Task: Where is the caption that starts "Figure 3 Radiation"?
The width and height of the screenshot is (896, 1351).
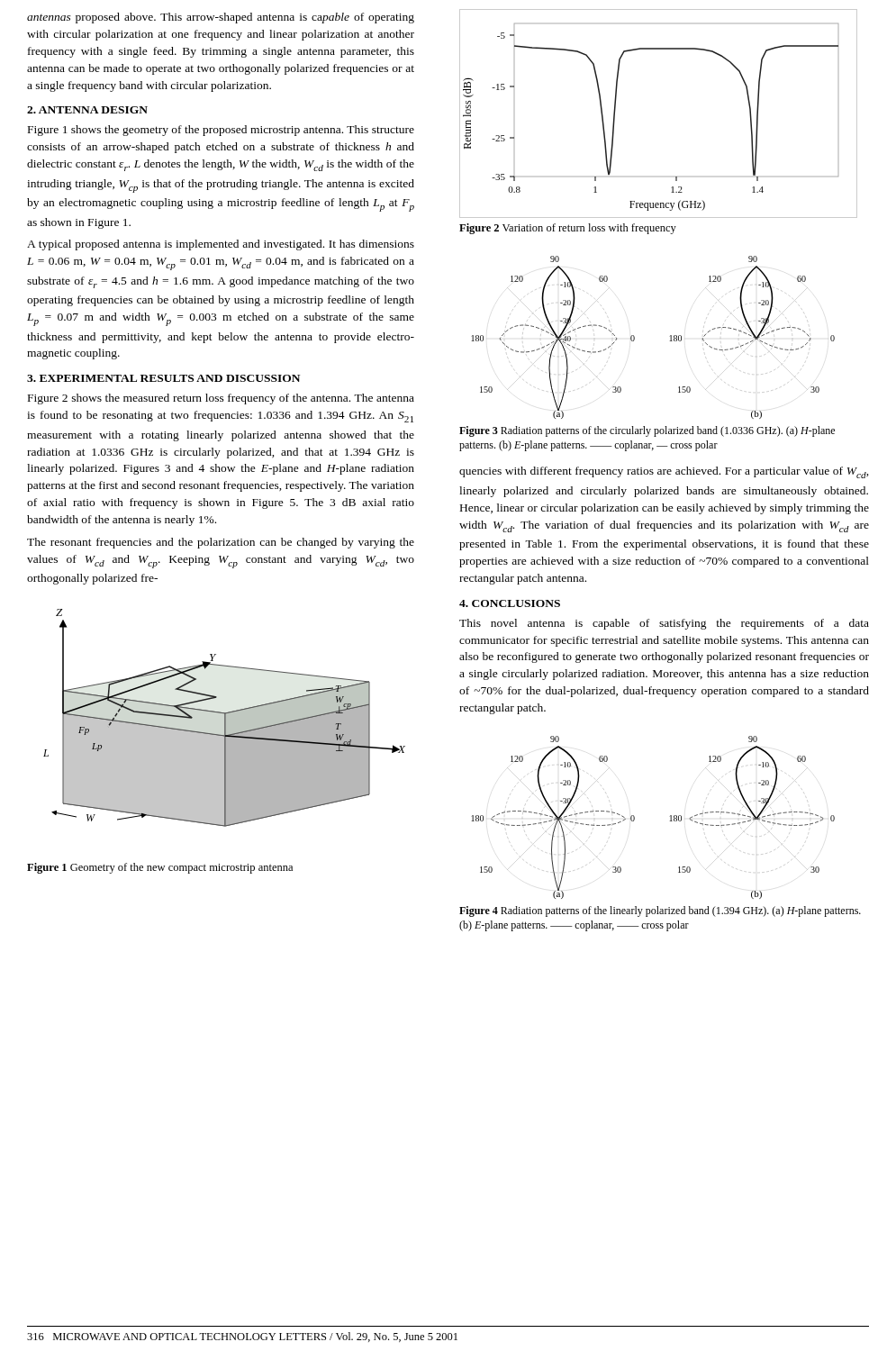Action: 647,438
